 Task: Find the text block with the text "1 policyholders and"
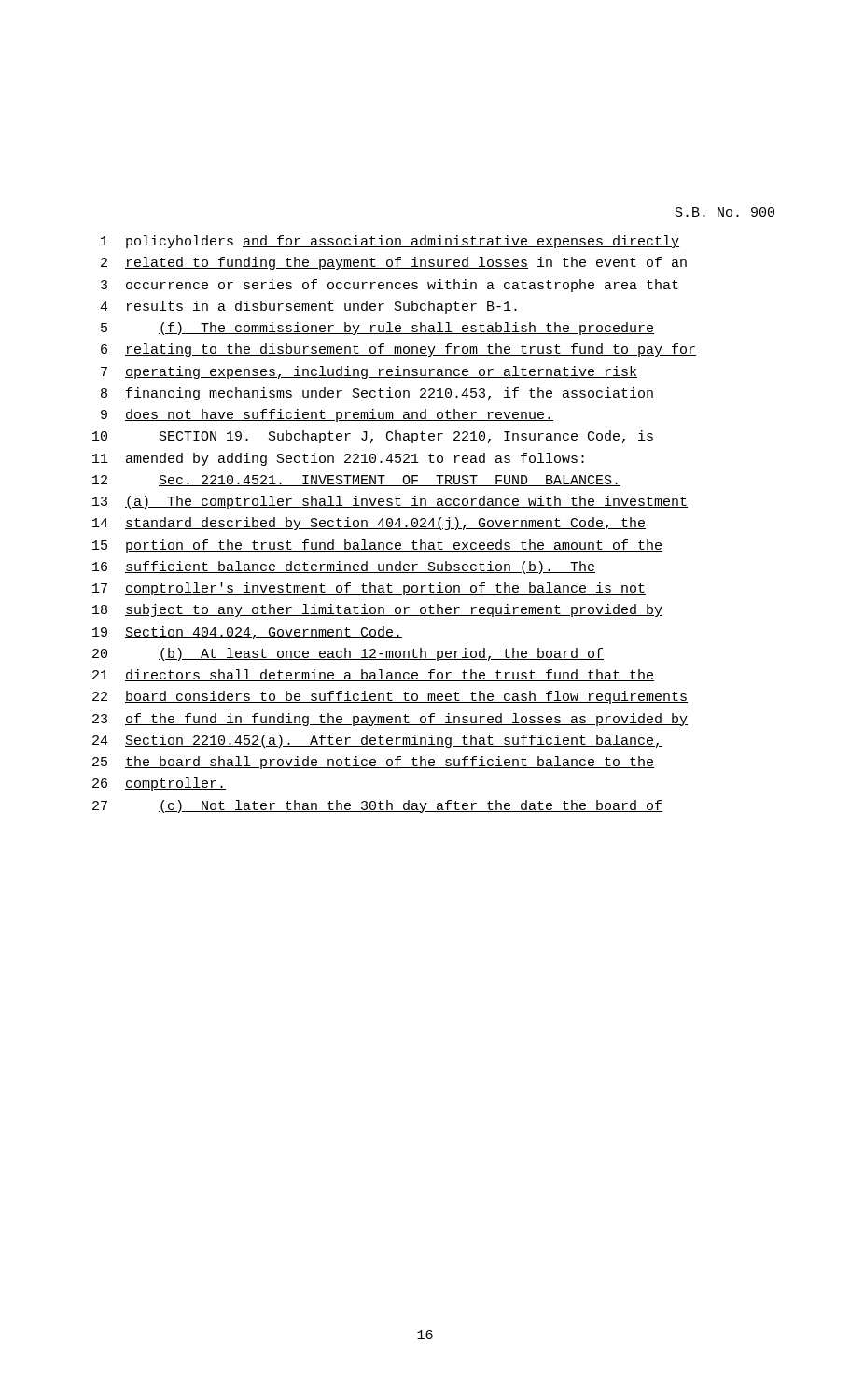(425, 524)
